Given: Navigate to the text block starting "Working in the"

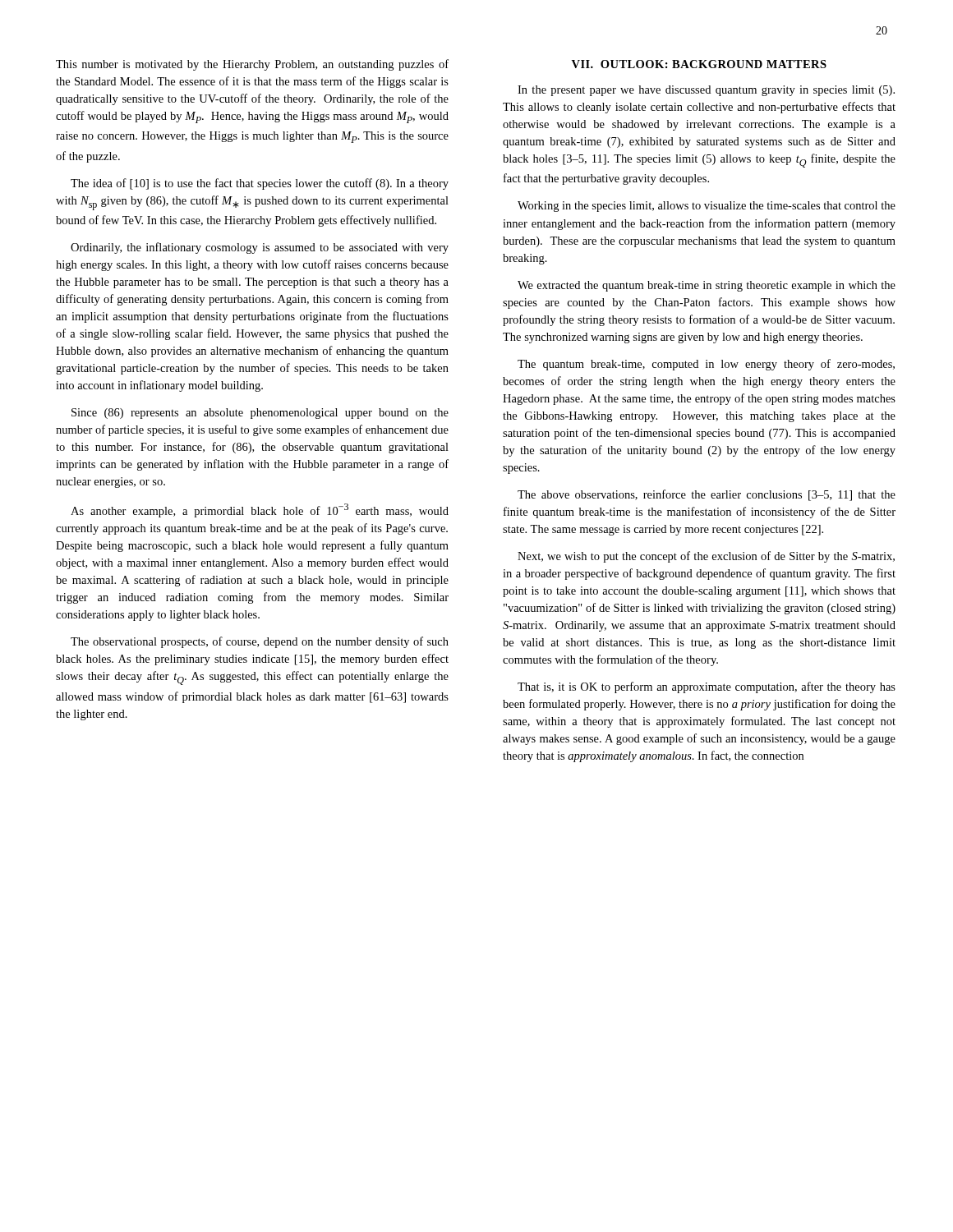Looking at the screenshot, I should tap(699, 232).
